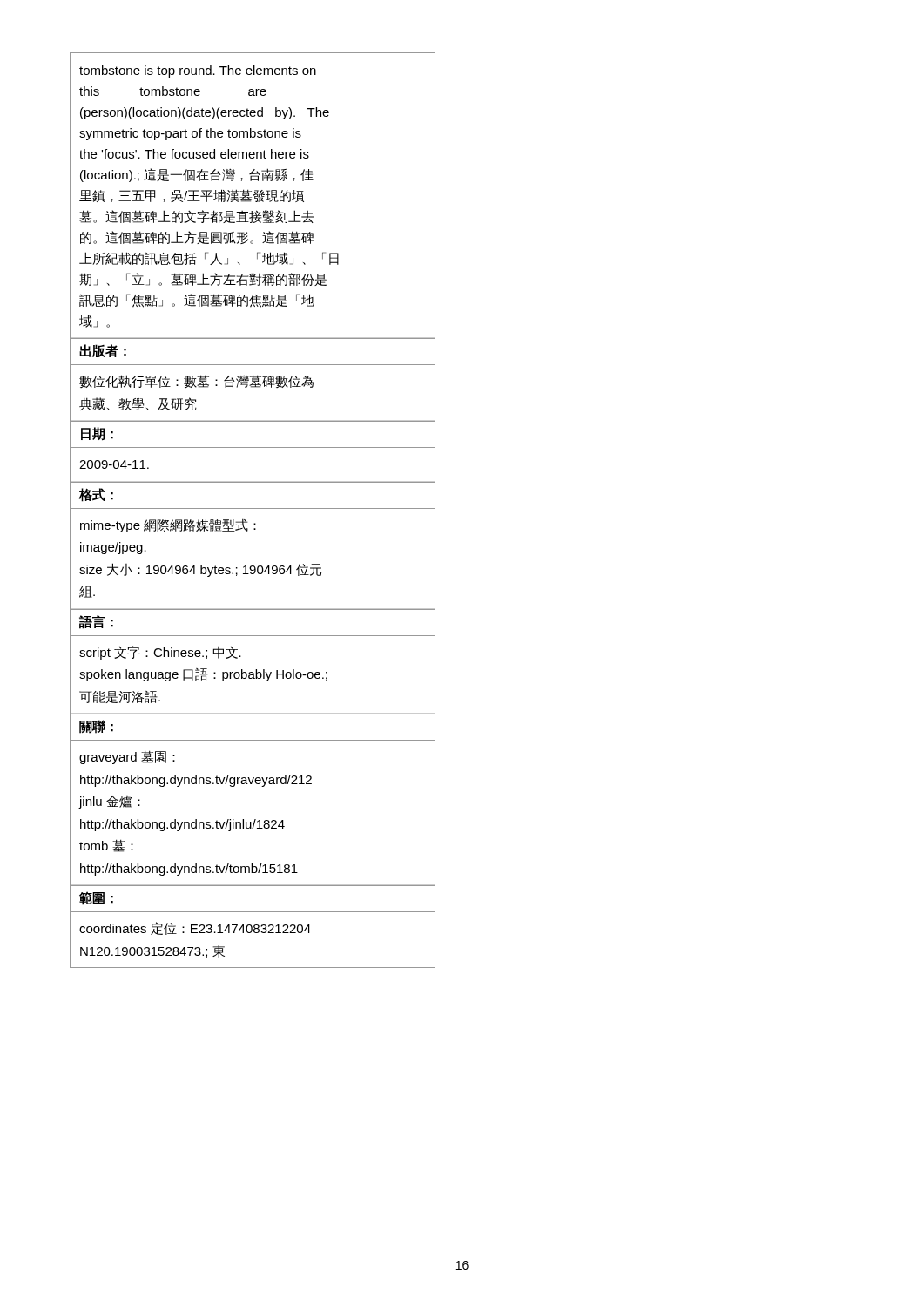Select the text that says "數位化執行單位：數墓：台灣墓碑數位為 典藏、教學、及研究"
The width and height of the screenshot is (924, 1307).
click(x=197, y=392)
